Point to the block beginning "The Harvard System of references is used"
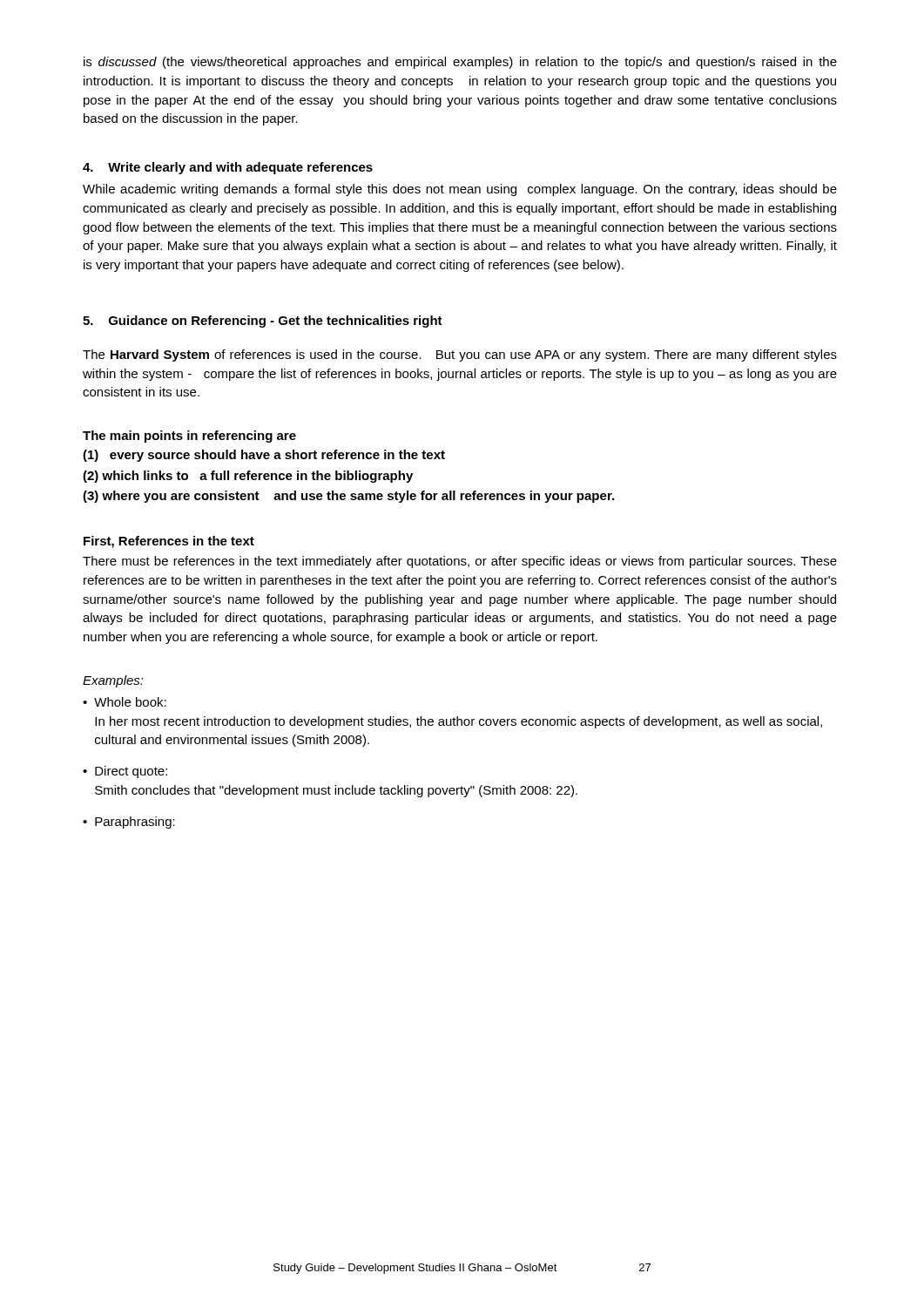Screen dimensions: 1307x924 [x=460, y=373]
